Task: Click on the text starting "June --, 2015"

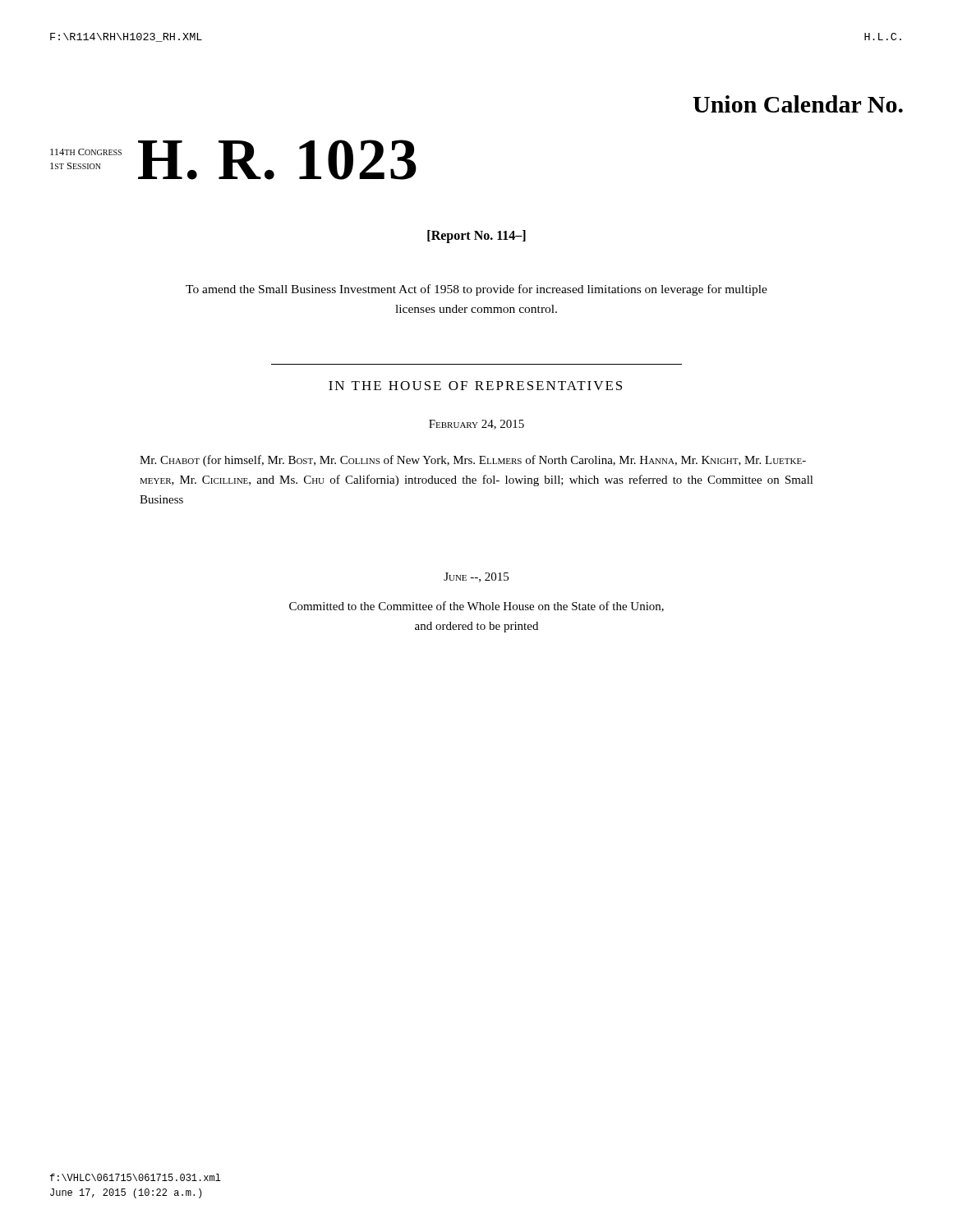Action: pos(476,577)
